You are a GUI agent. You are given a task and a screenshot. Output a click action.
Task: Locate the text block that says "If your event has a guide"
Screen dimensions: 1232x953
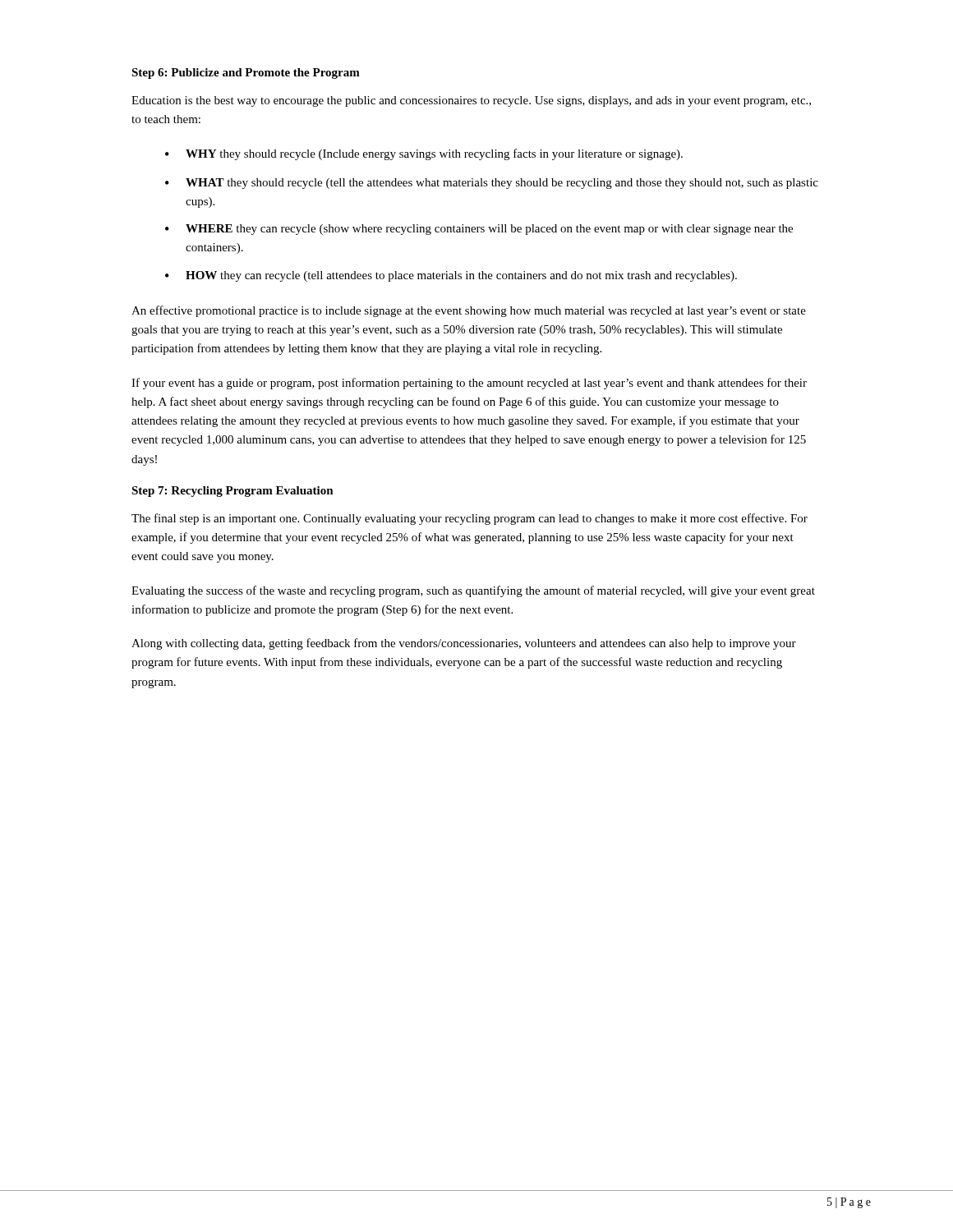coord(469,421)
